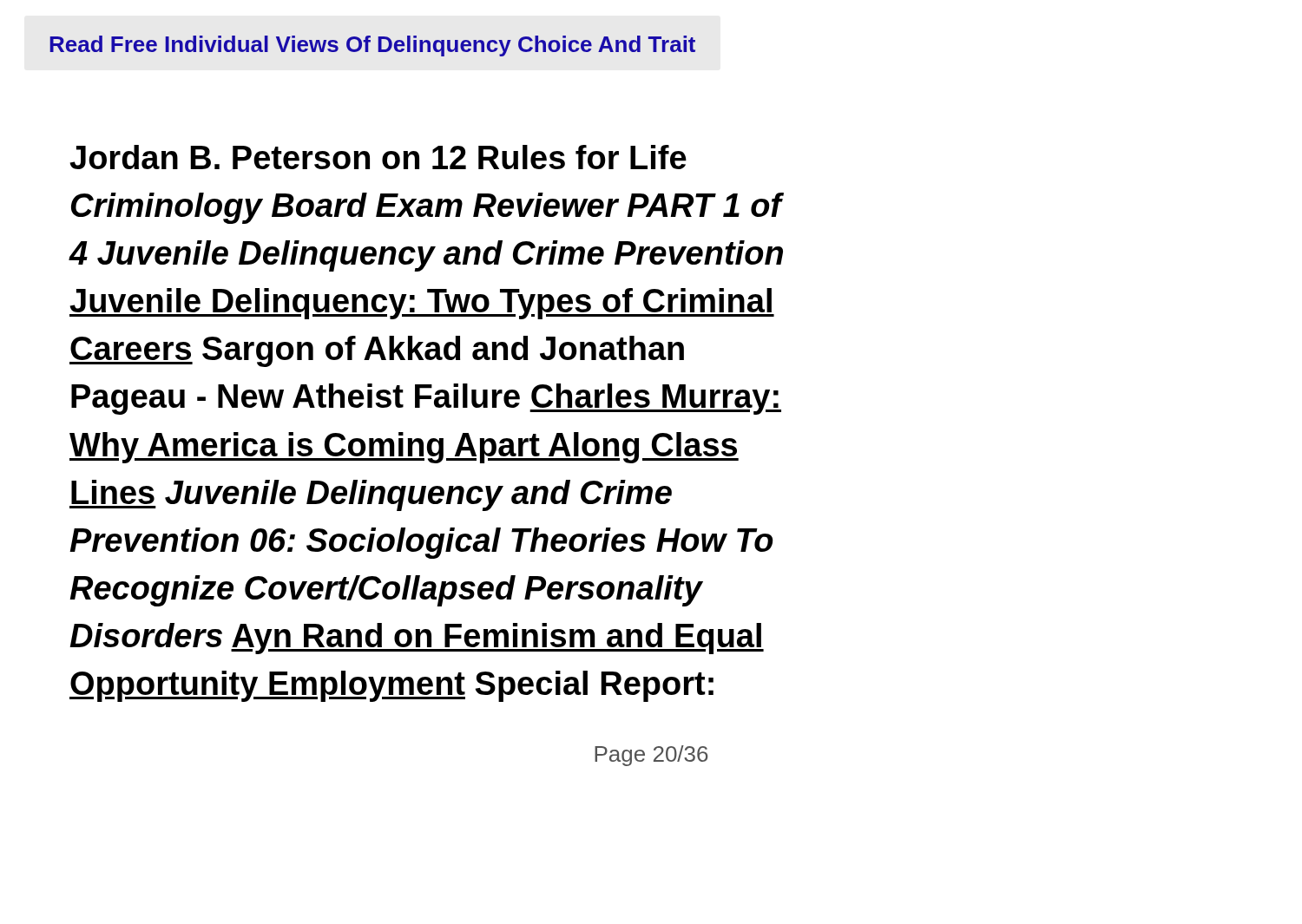Navigate to the region starting "Jordan B. Peterson on 12 Rules for"
The height and width of the screenshot is (924, 1302).
651,421
